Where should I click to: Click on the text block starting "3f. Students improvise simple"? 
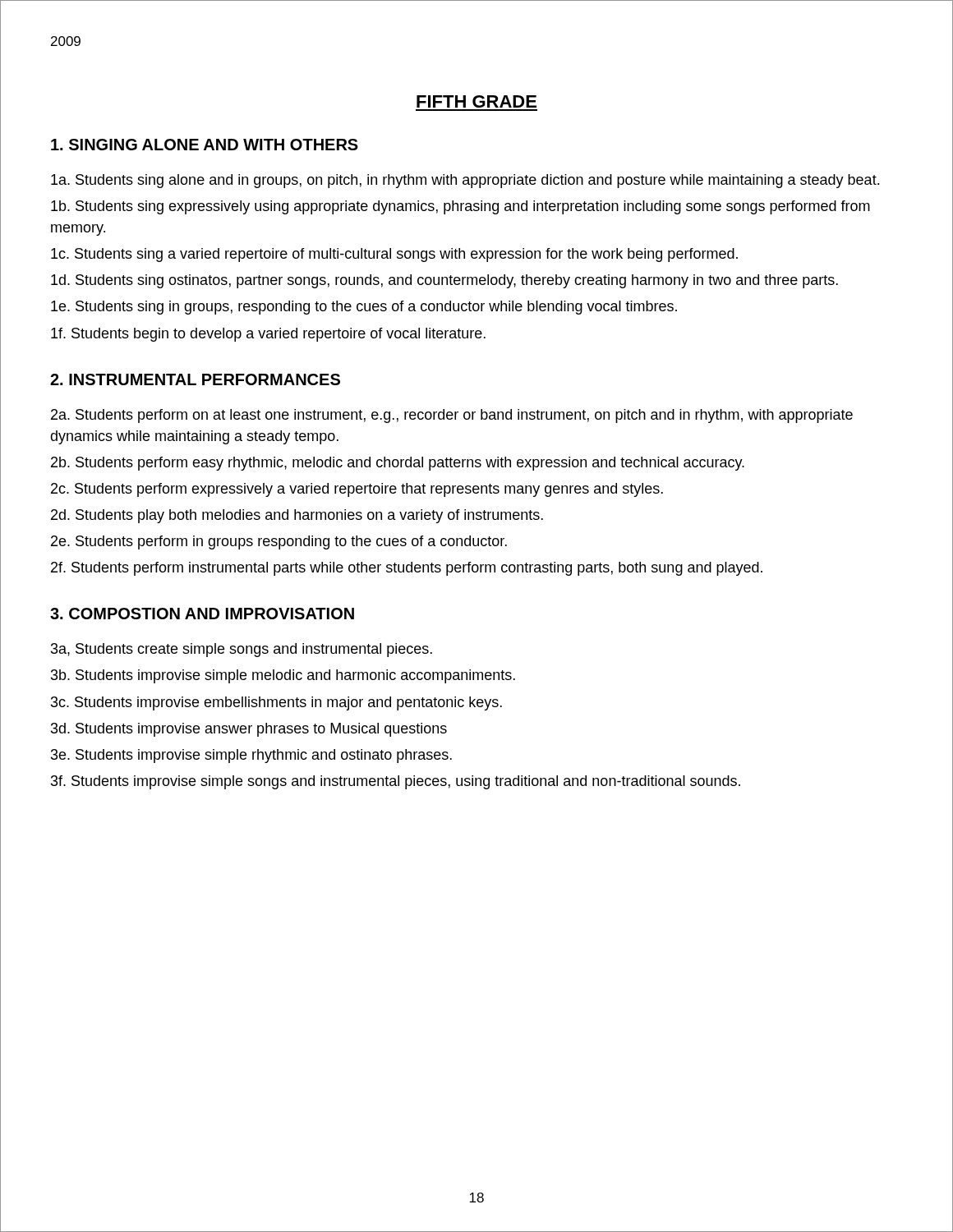(396, 781)
